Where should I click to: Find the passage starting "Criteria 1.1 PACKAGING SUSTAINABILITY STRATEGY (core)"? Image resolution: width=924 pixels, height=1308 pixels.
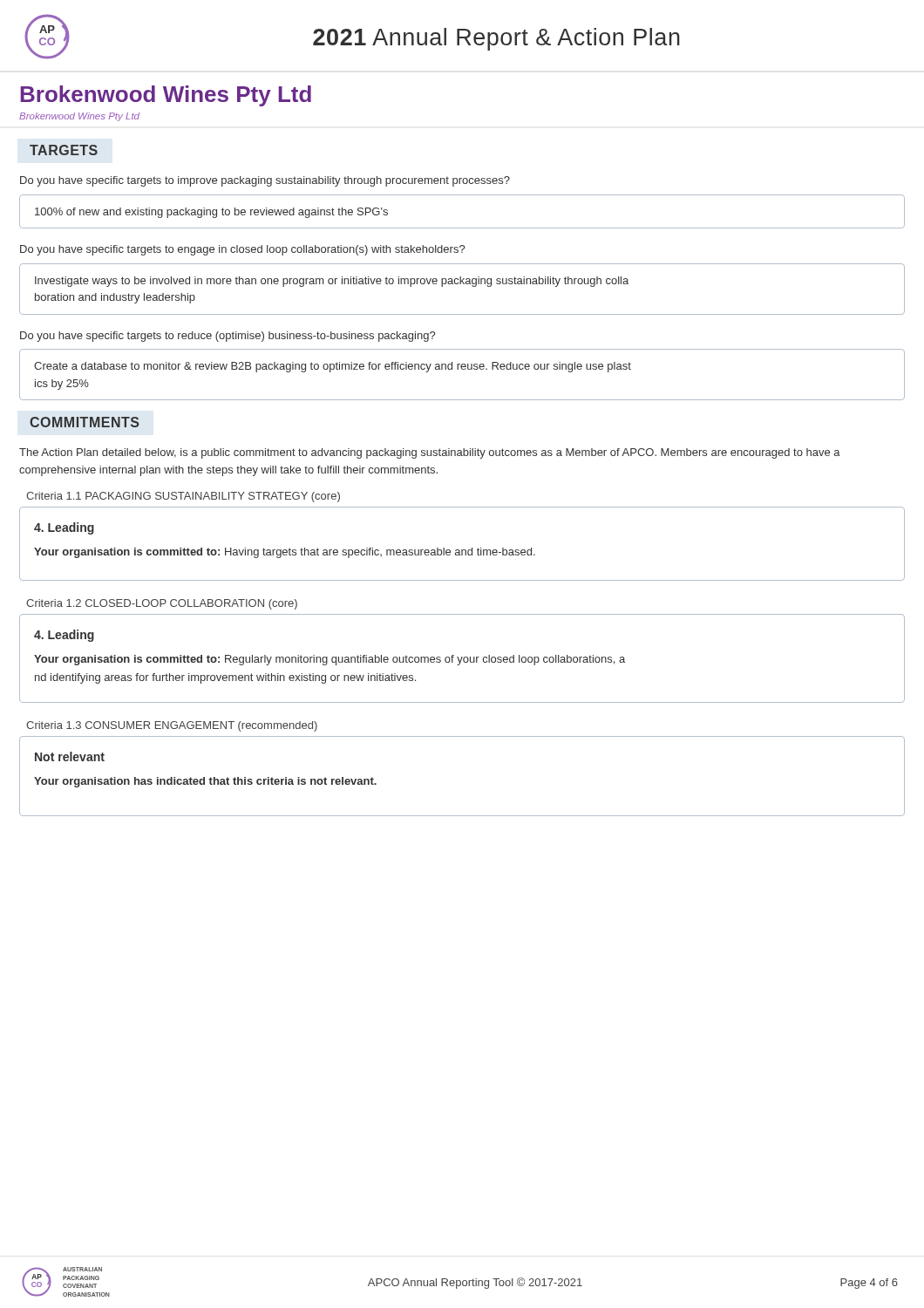(x=183, y=496)
